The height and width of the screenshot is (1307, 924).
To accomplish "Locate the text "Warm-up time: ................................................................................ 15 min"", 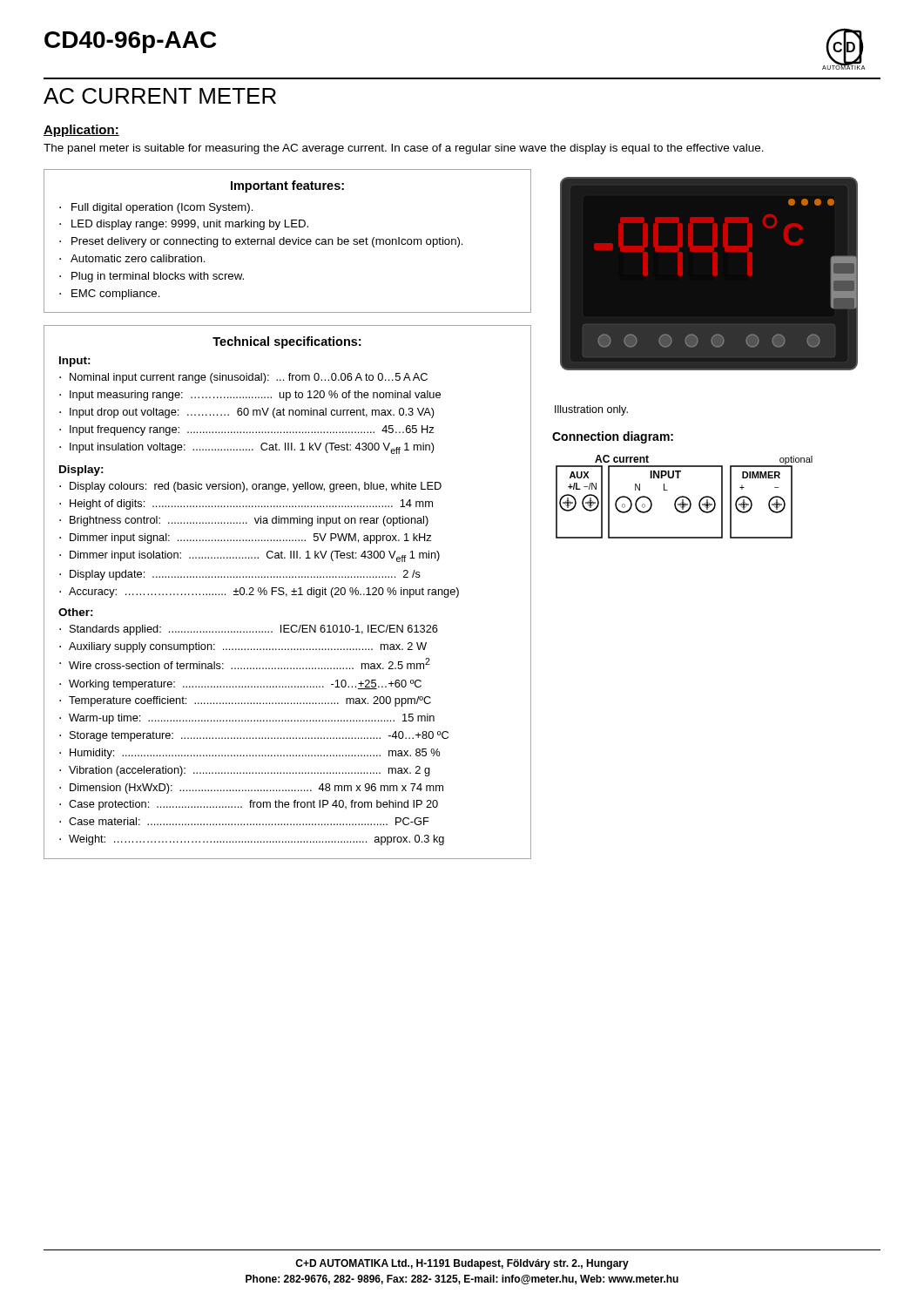I will pyautogui.click(x=252, y=718).
